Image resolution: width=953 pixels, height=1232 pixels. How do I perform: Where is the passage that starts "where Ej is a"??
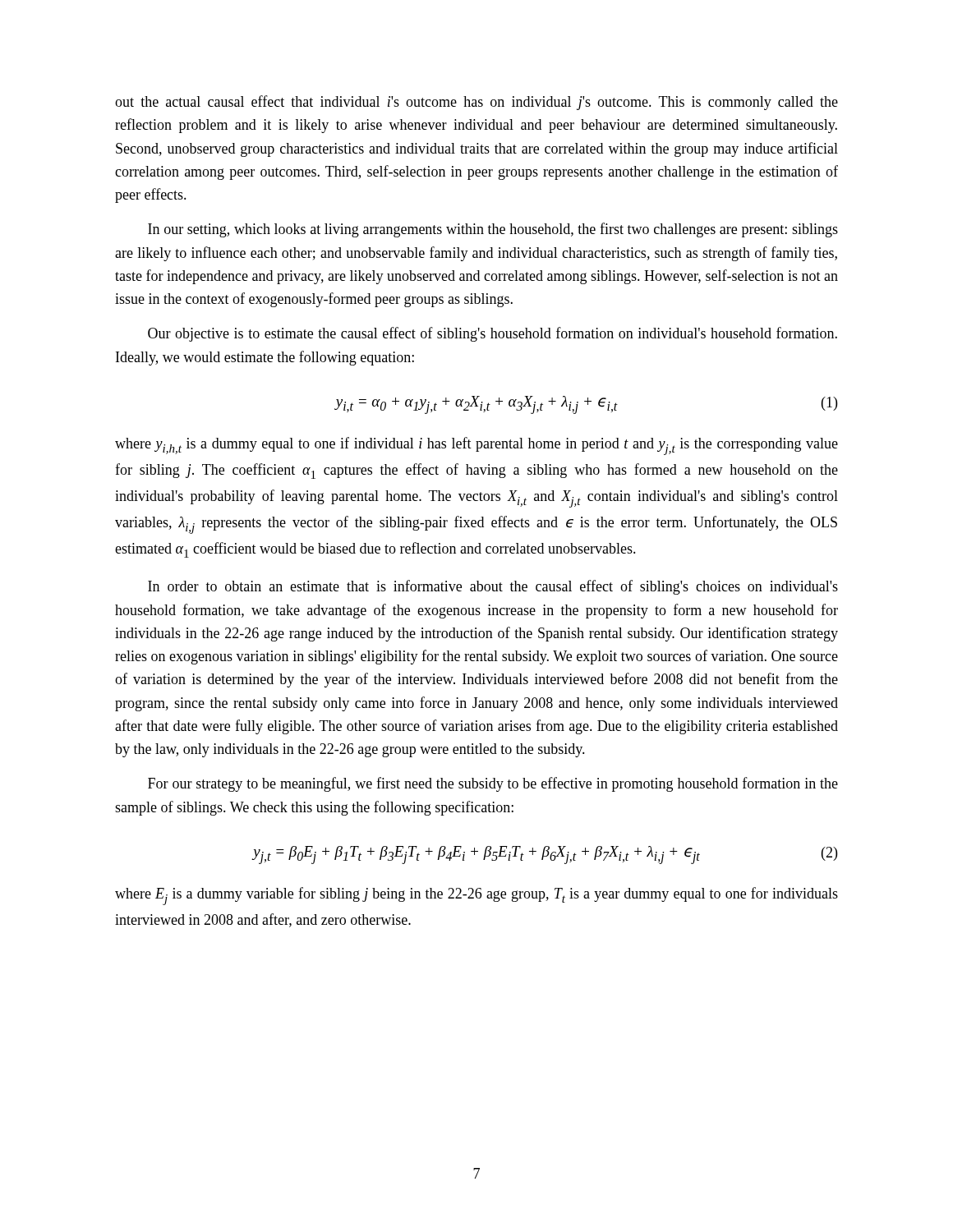point(476,906)
